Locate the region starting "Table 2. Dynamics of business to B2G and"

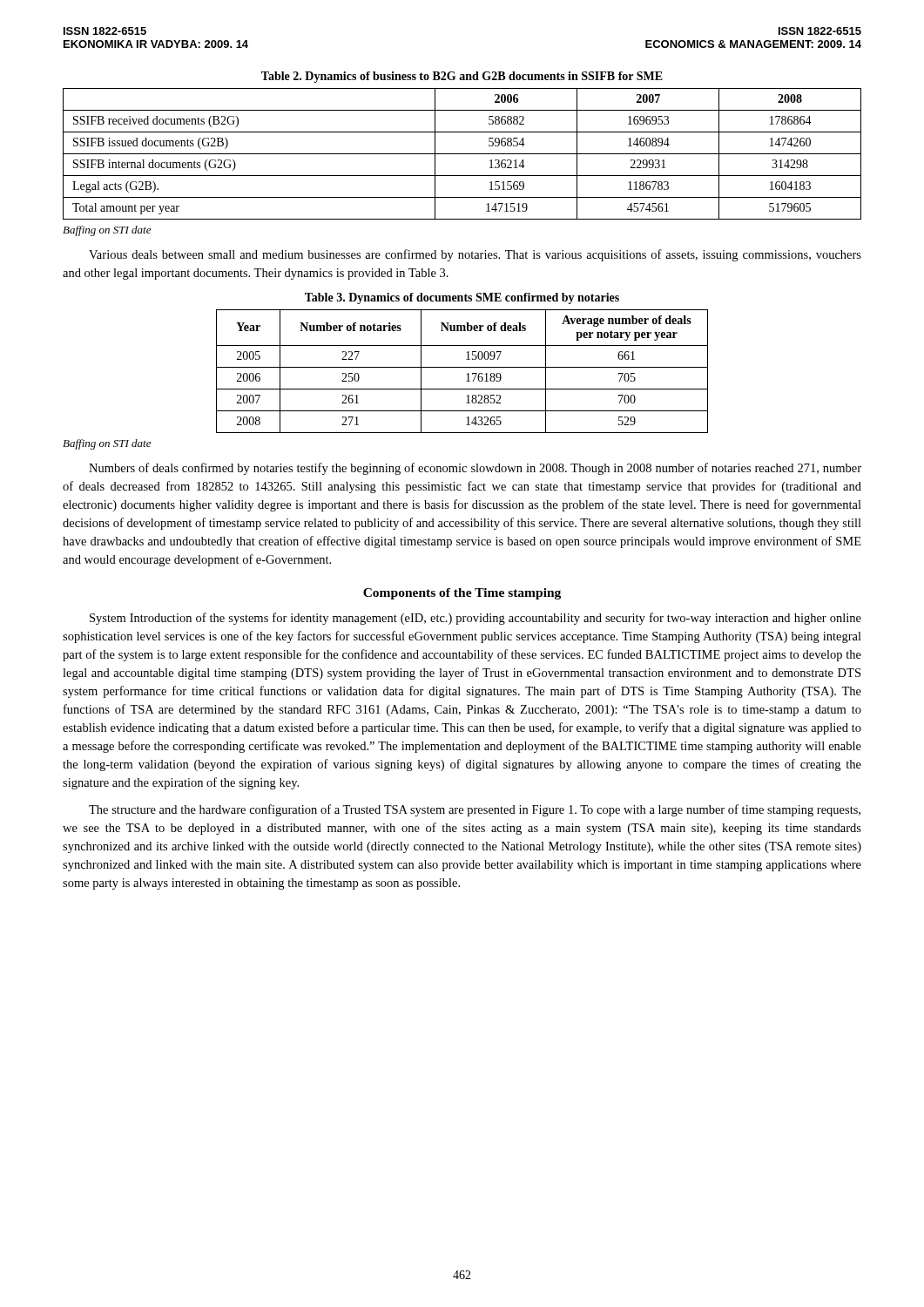462,76
